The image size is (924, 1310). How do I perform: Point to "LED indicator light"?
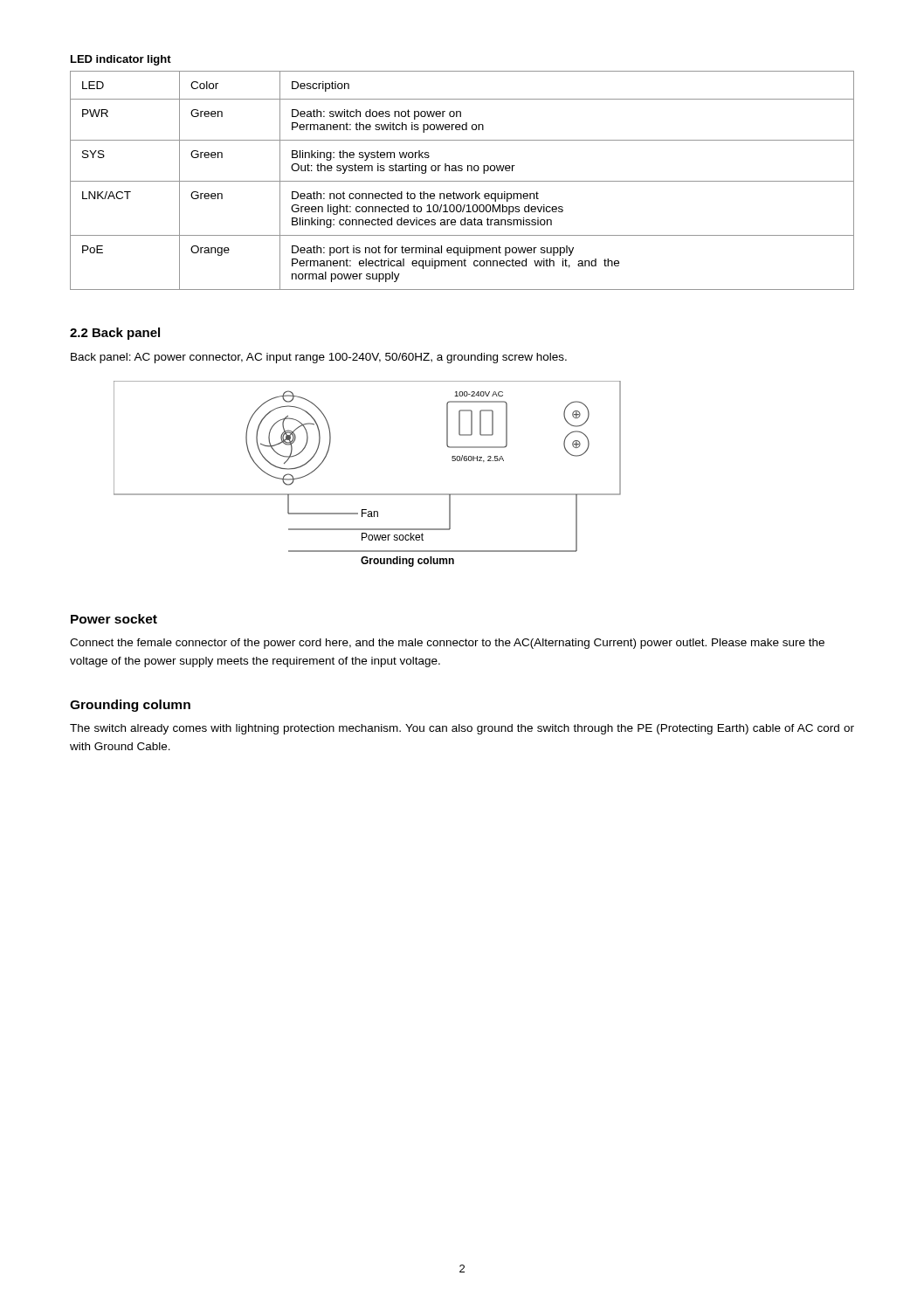(x=120, y=59)
